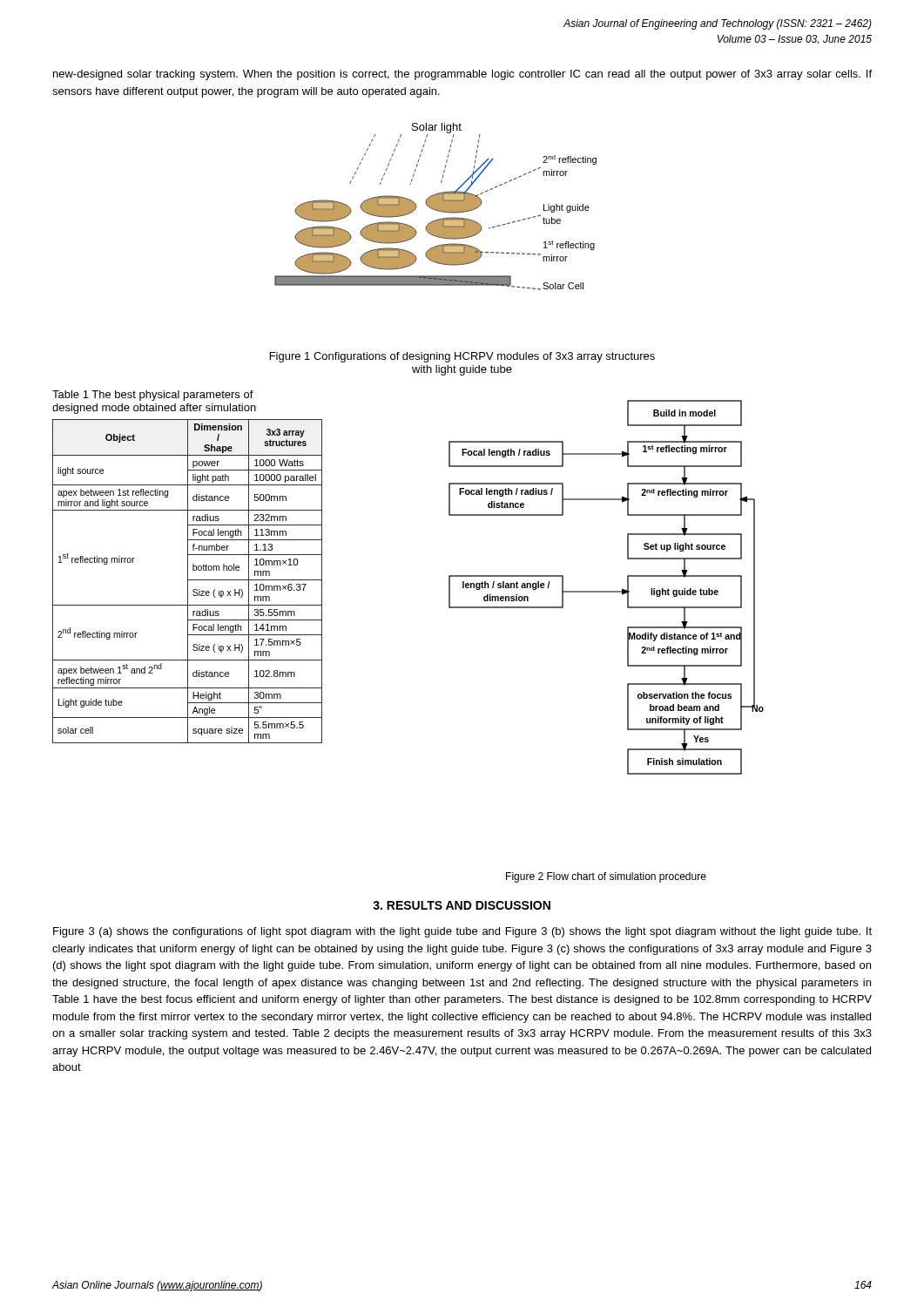Select the text block starting "Figure 1 Configurations"
The image size is (924, 1307).
coord(462,362)
